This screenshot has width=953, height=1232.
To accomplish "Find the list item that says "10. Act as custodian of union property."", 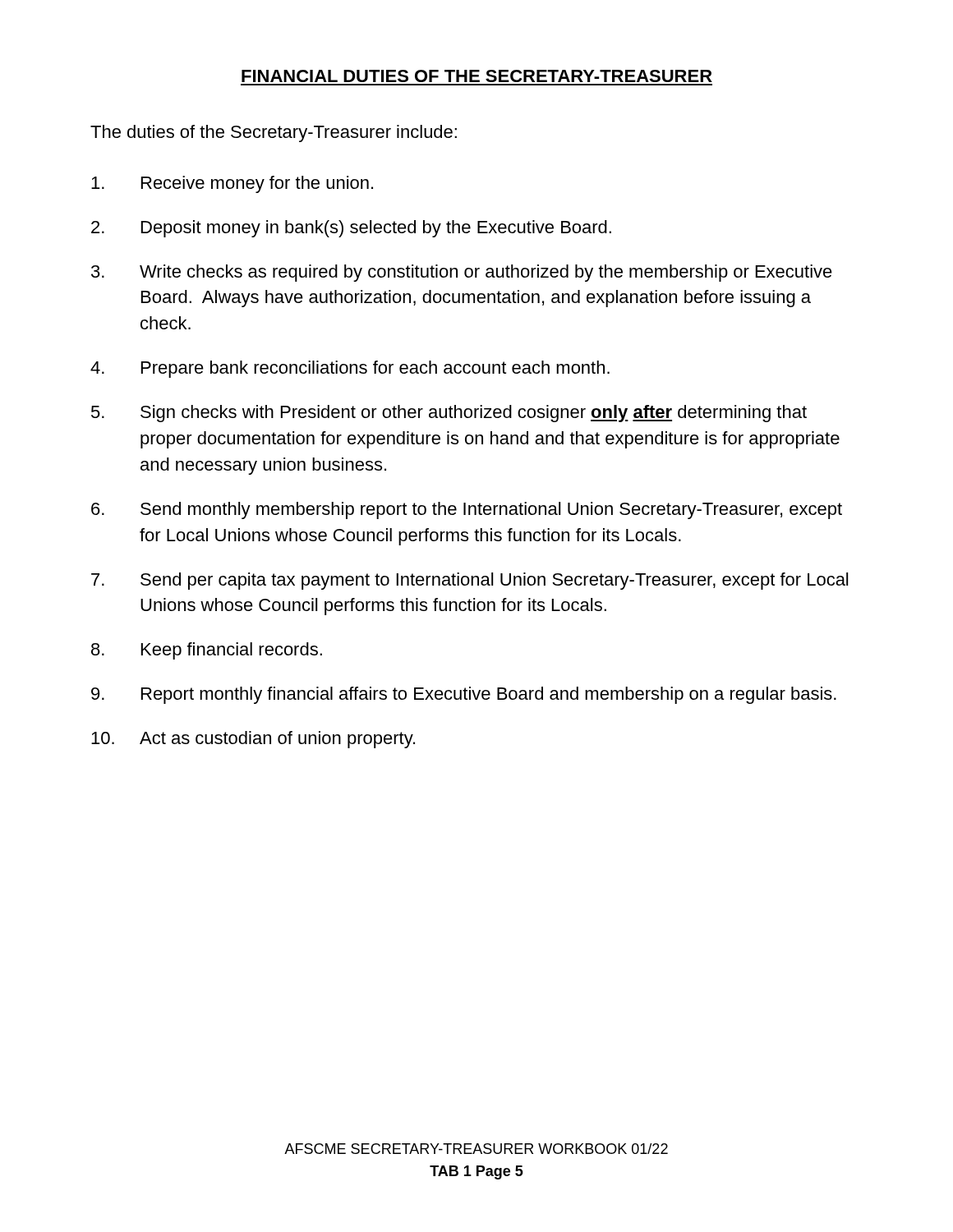I will [x=253, y=740].
